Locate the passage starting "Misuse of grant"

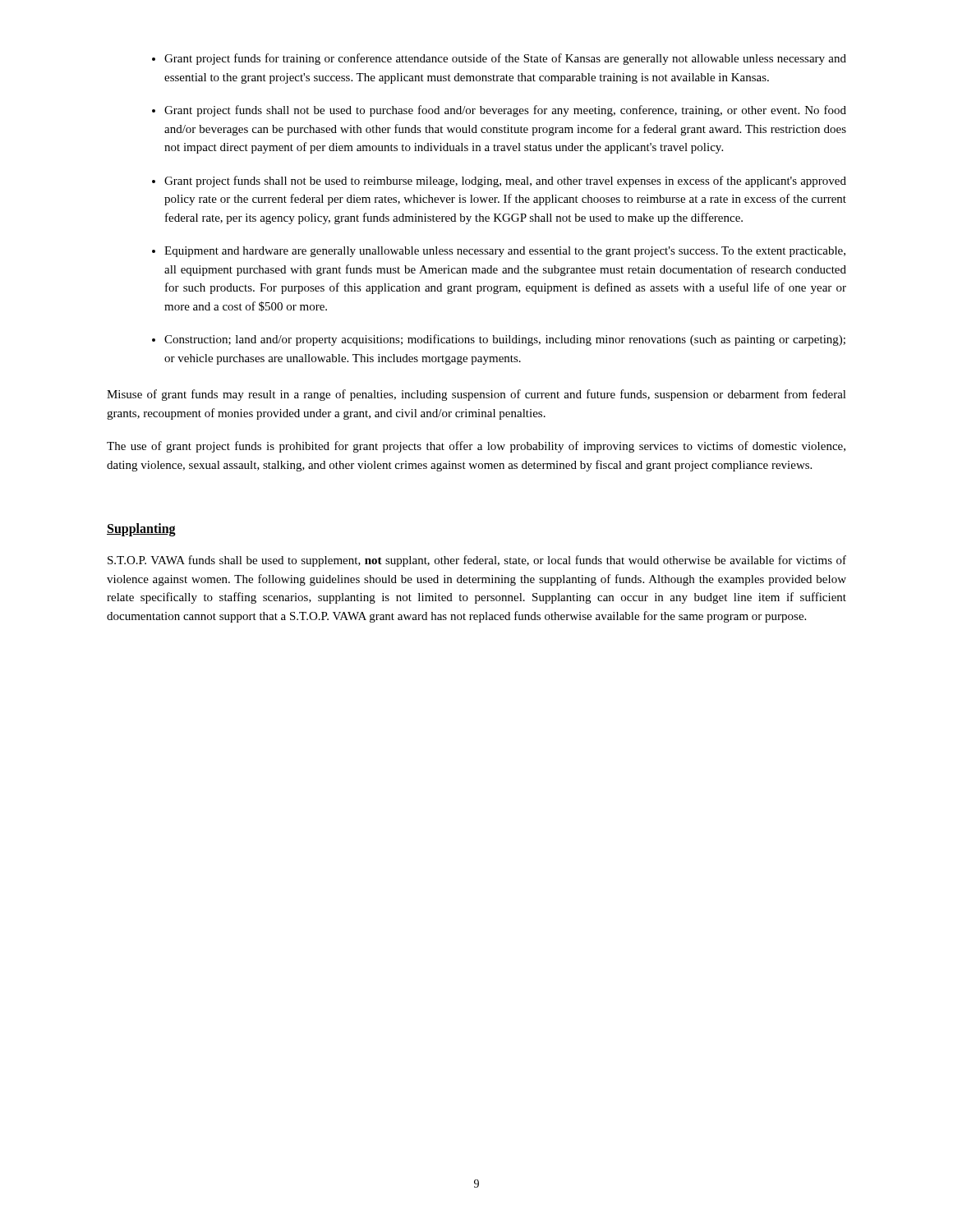click(476, 403)
